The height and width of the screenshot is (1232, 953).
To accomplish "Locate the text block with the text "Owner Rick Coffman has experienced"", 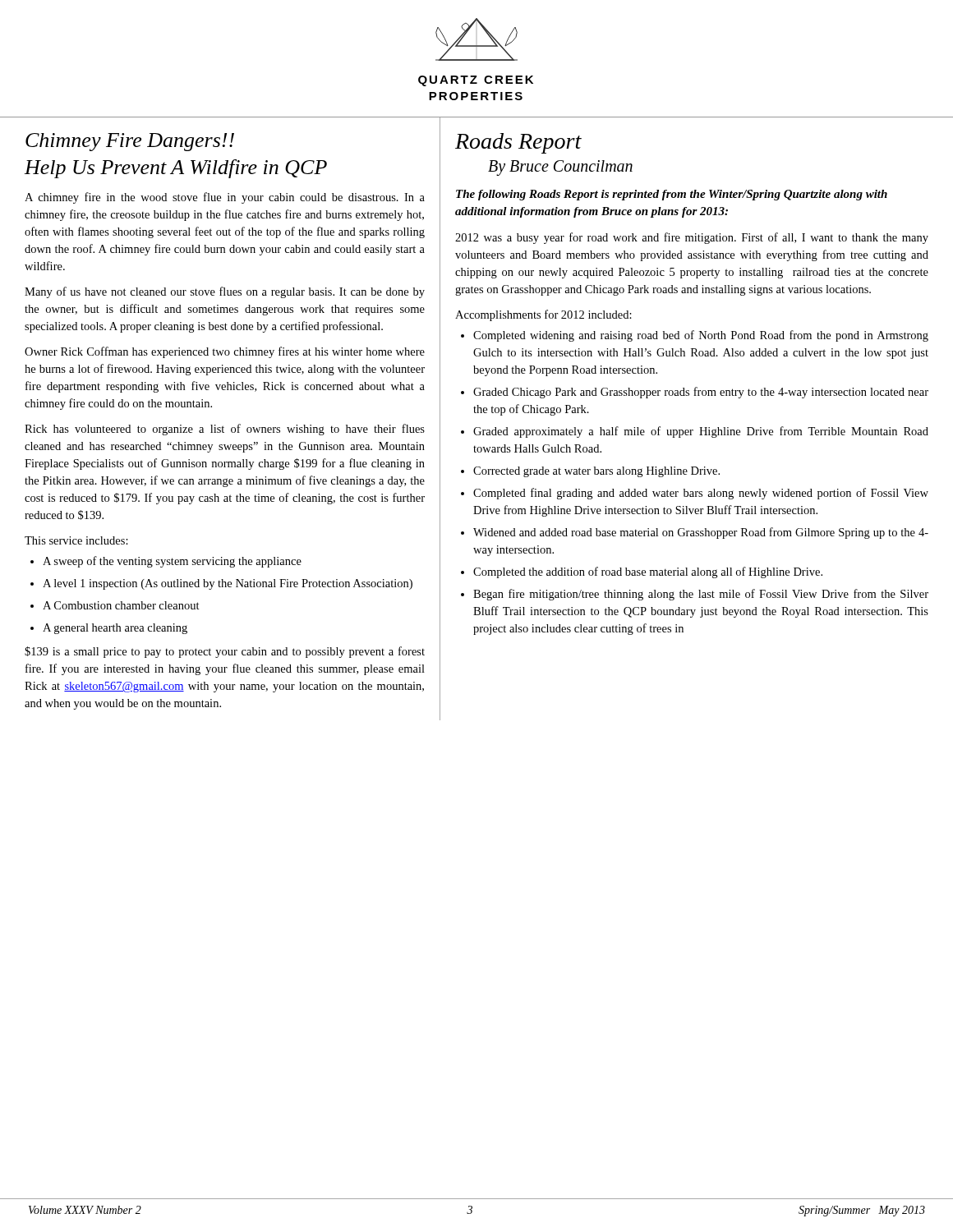I will 225,378.
